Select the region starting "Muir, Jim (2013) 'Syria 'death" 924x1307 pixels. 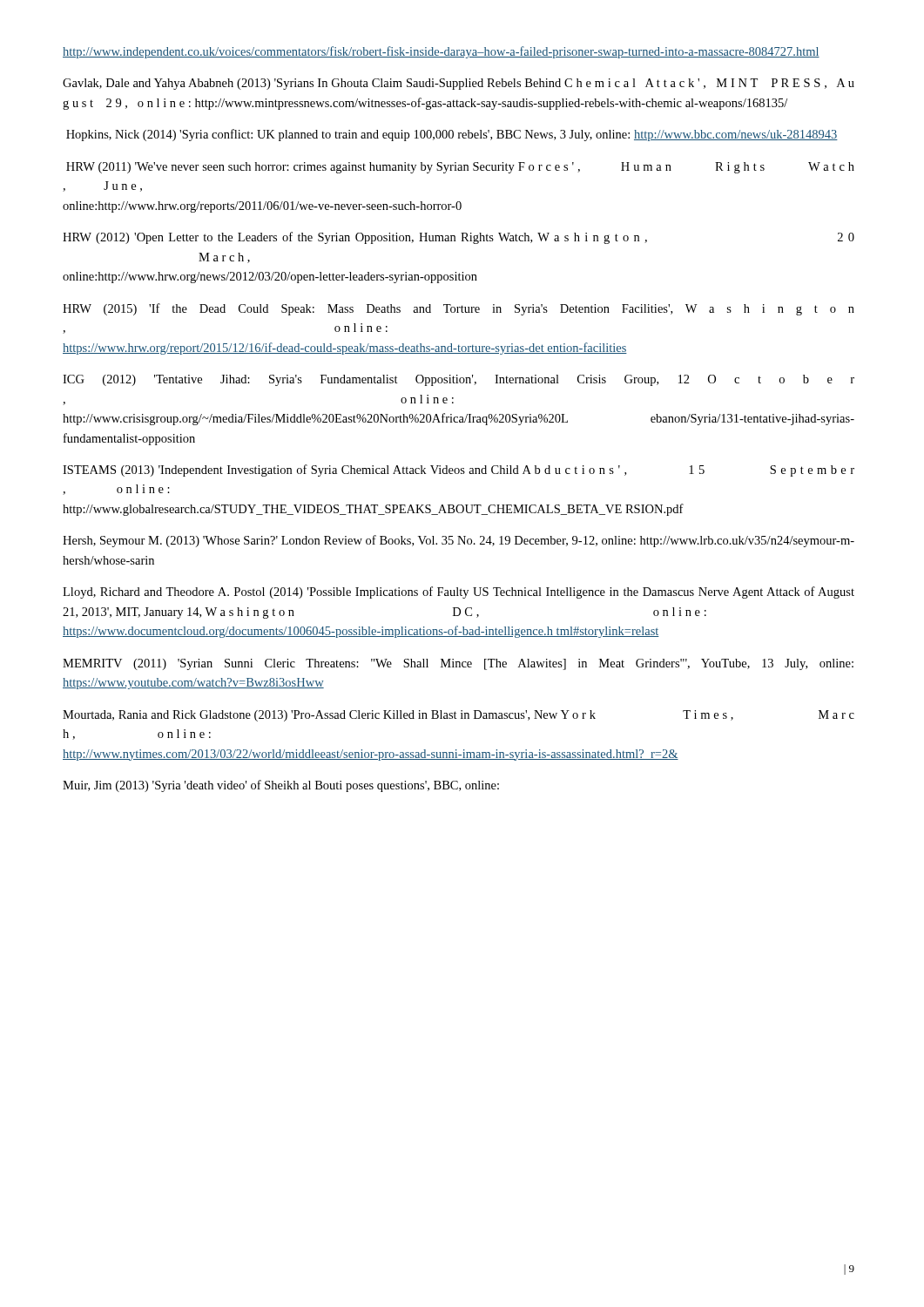click(281, 785)
